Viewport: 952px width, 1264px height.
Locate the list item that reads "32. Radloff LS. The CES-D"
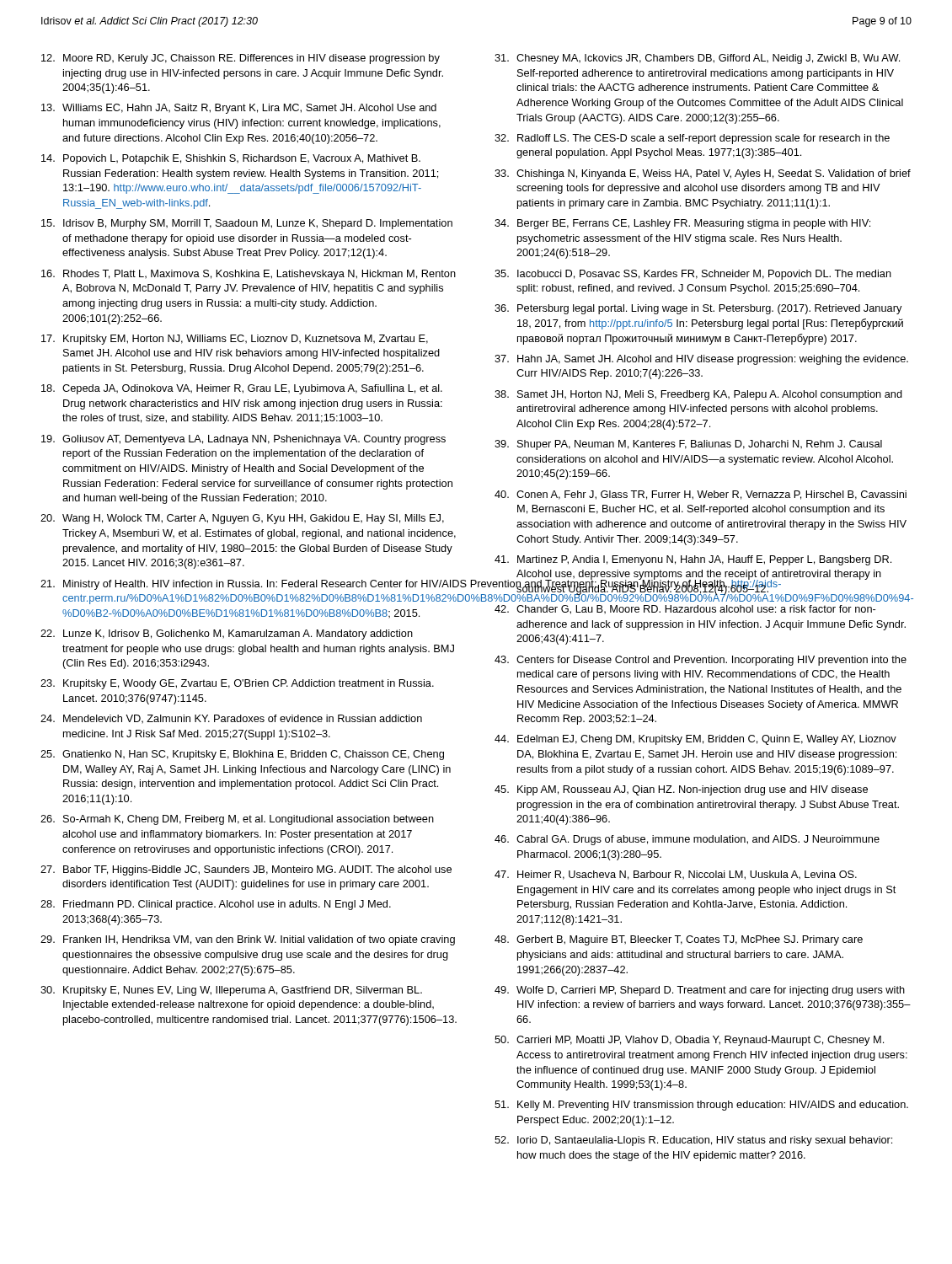click(x=703, y=145)
